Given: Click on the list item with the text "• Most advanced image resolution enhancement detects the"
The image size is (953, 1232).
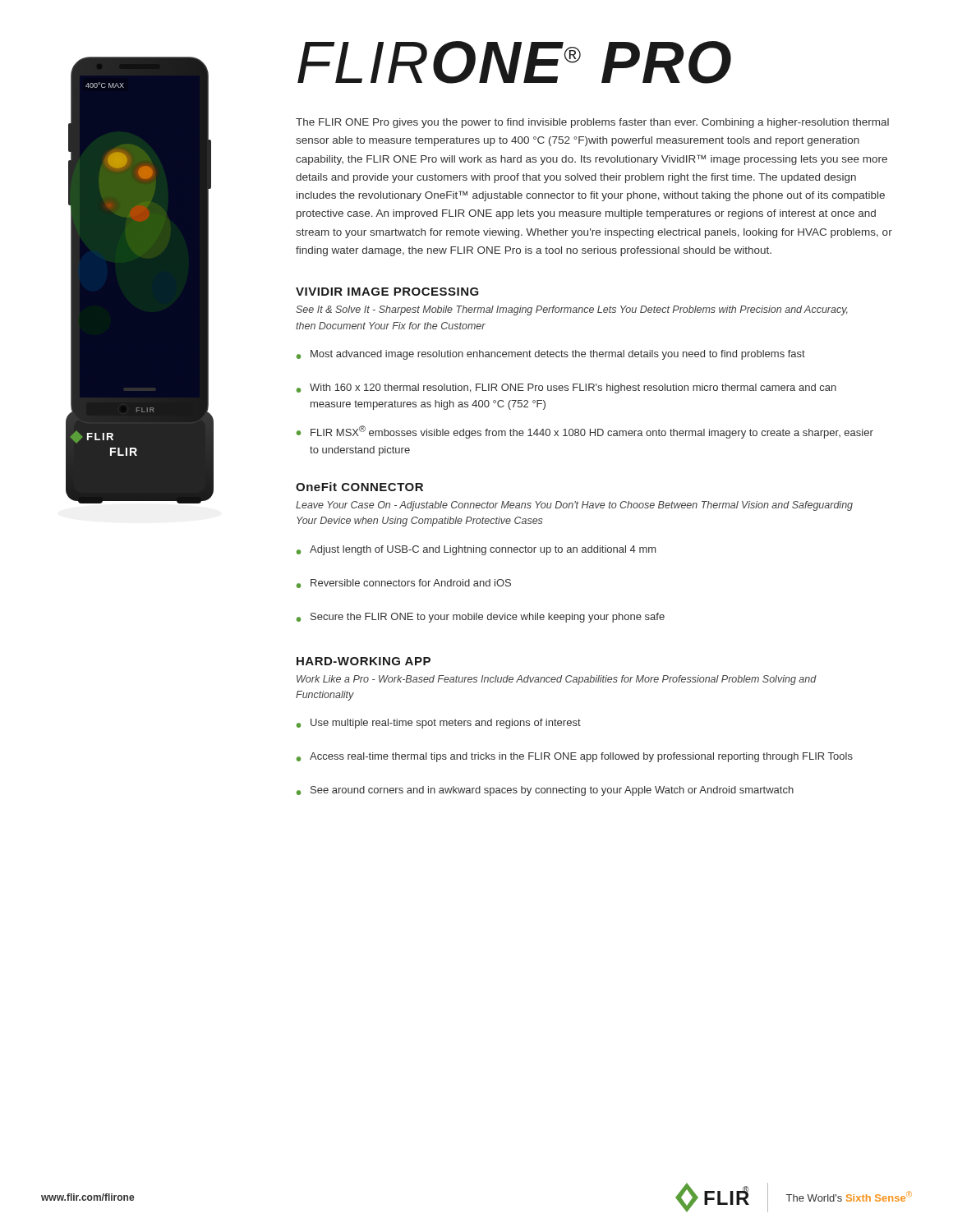Looking at the screenshot, I should (x=587, y=358).
